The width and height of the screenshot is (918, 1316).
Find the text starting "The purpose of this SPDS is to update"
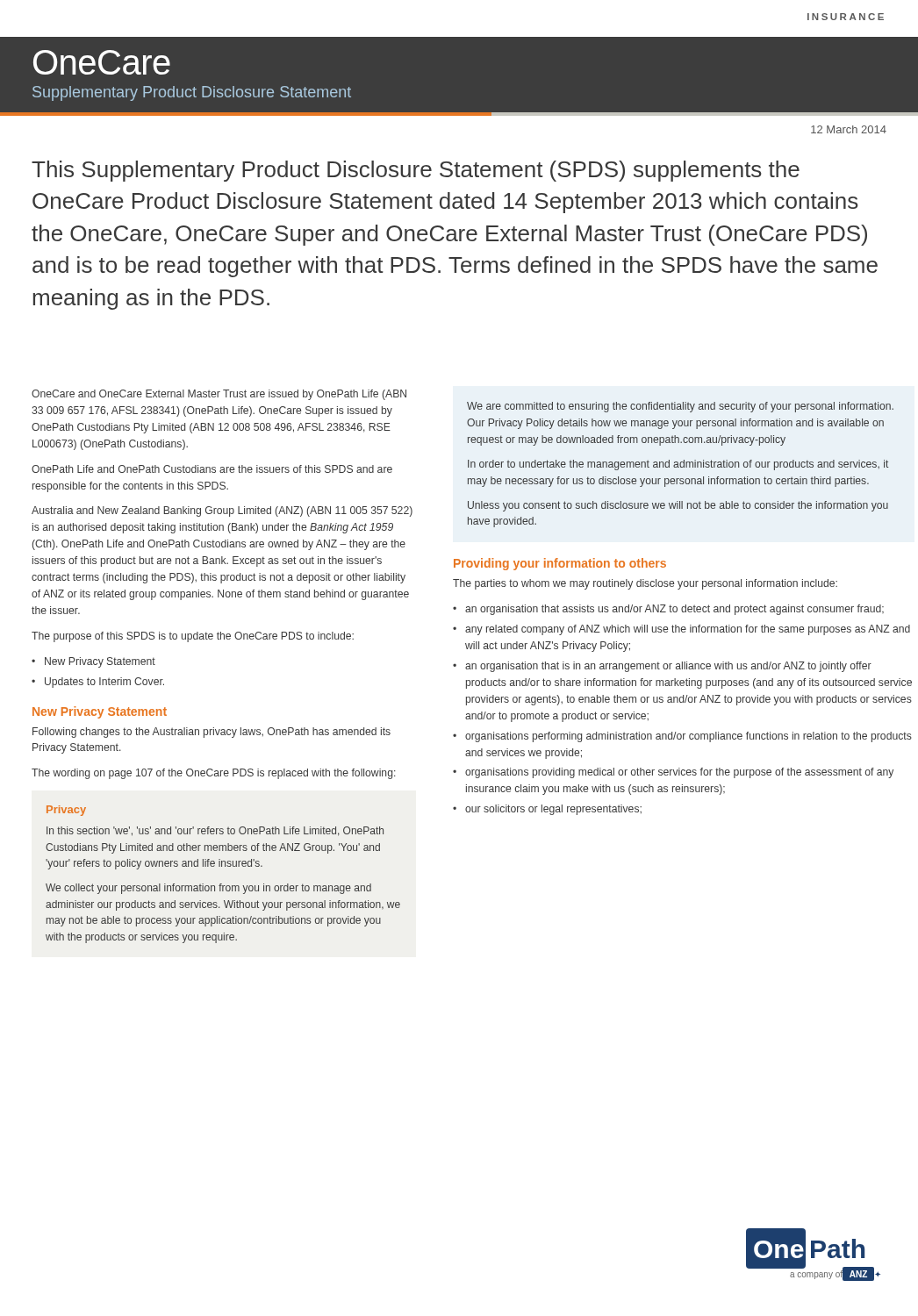pyautogui.click(x=224, y=636)
